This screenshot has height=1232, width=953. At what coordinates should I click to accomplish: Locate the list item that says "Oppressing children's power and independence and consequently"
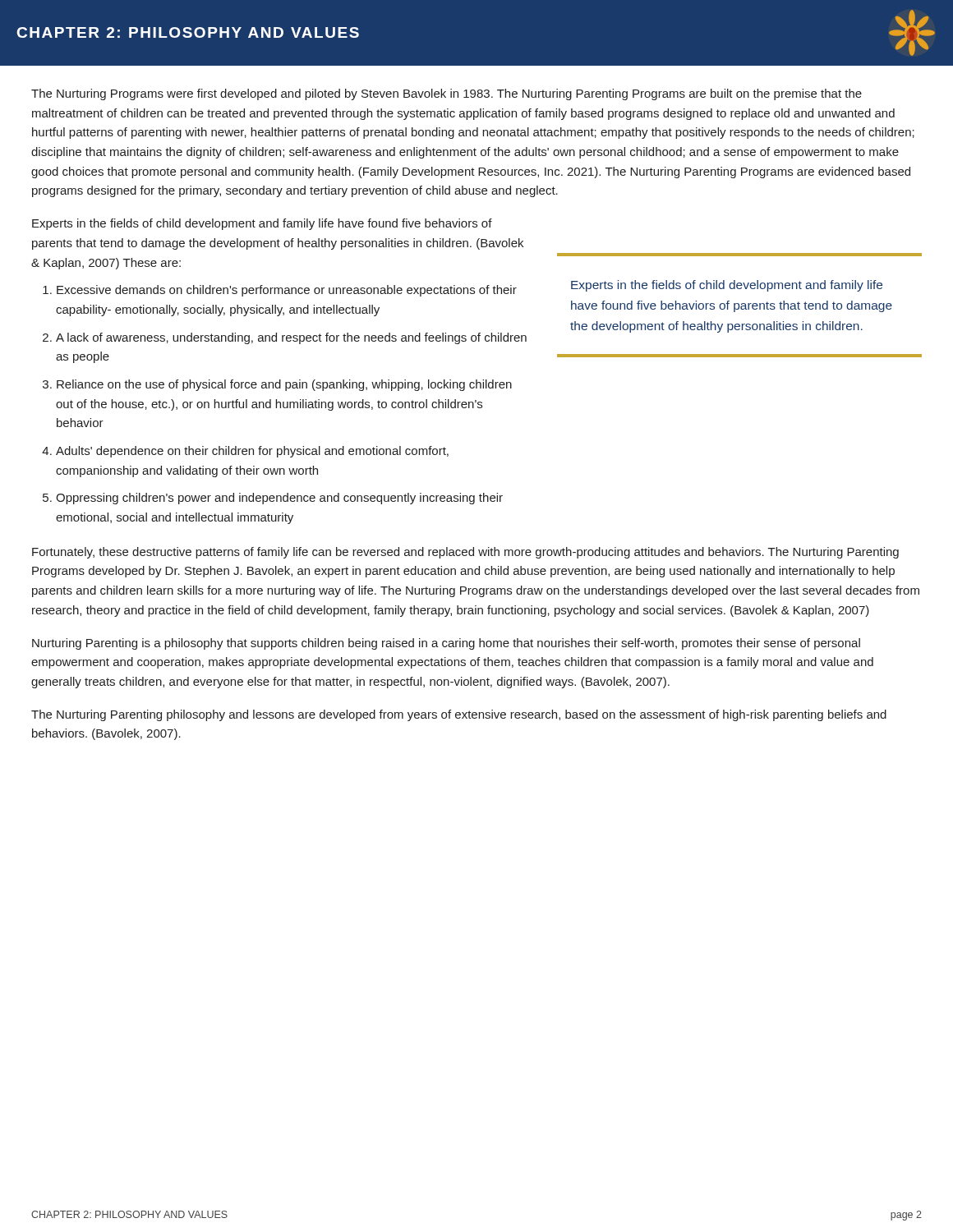(279, 507)
